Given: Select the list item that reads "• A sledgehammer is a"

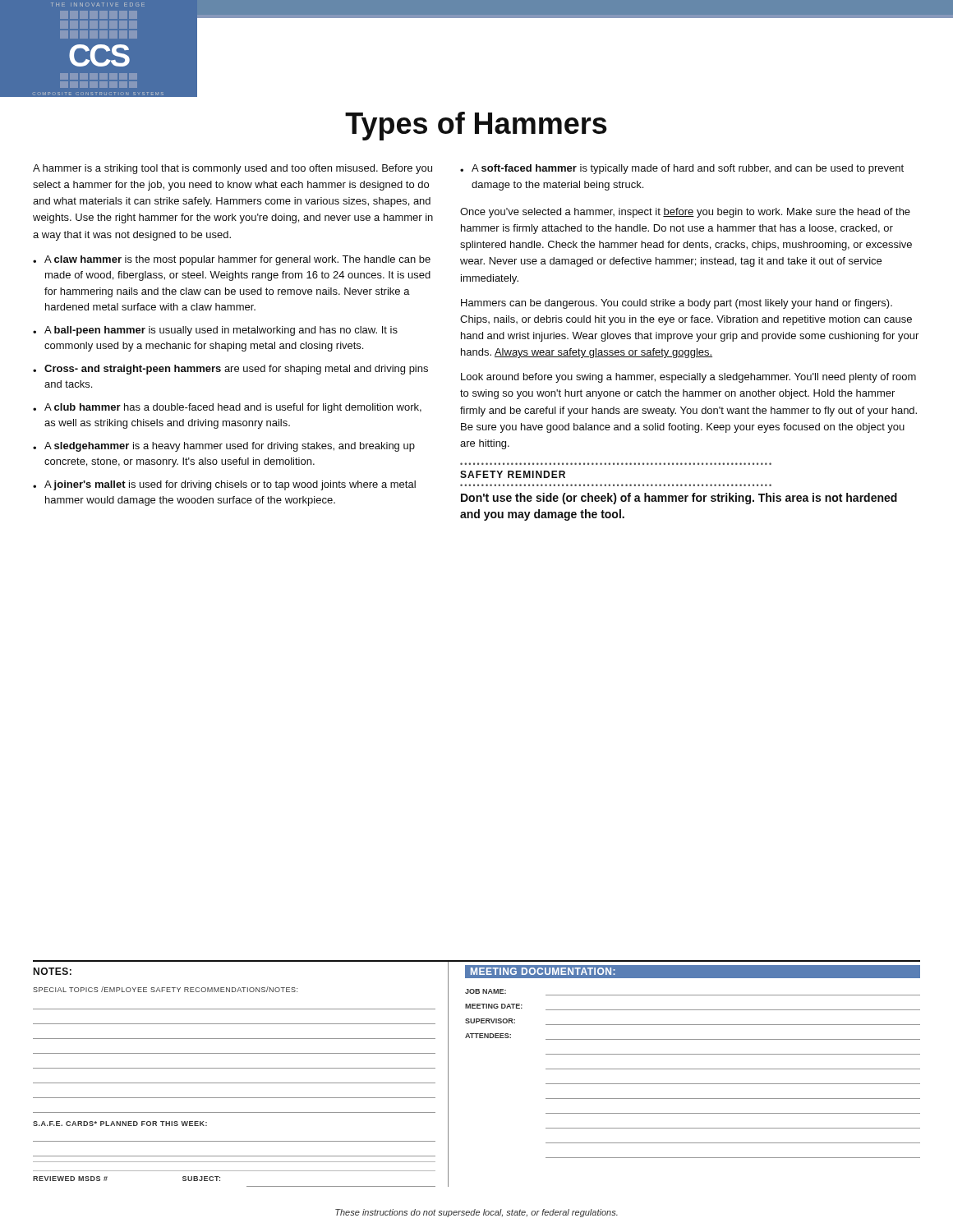Looking at the screenshot, I should (234, 453).
